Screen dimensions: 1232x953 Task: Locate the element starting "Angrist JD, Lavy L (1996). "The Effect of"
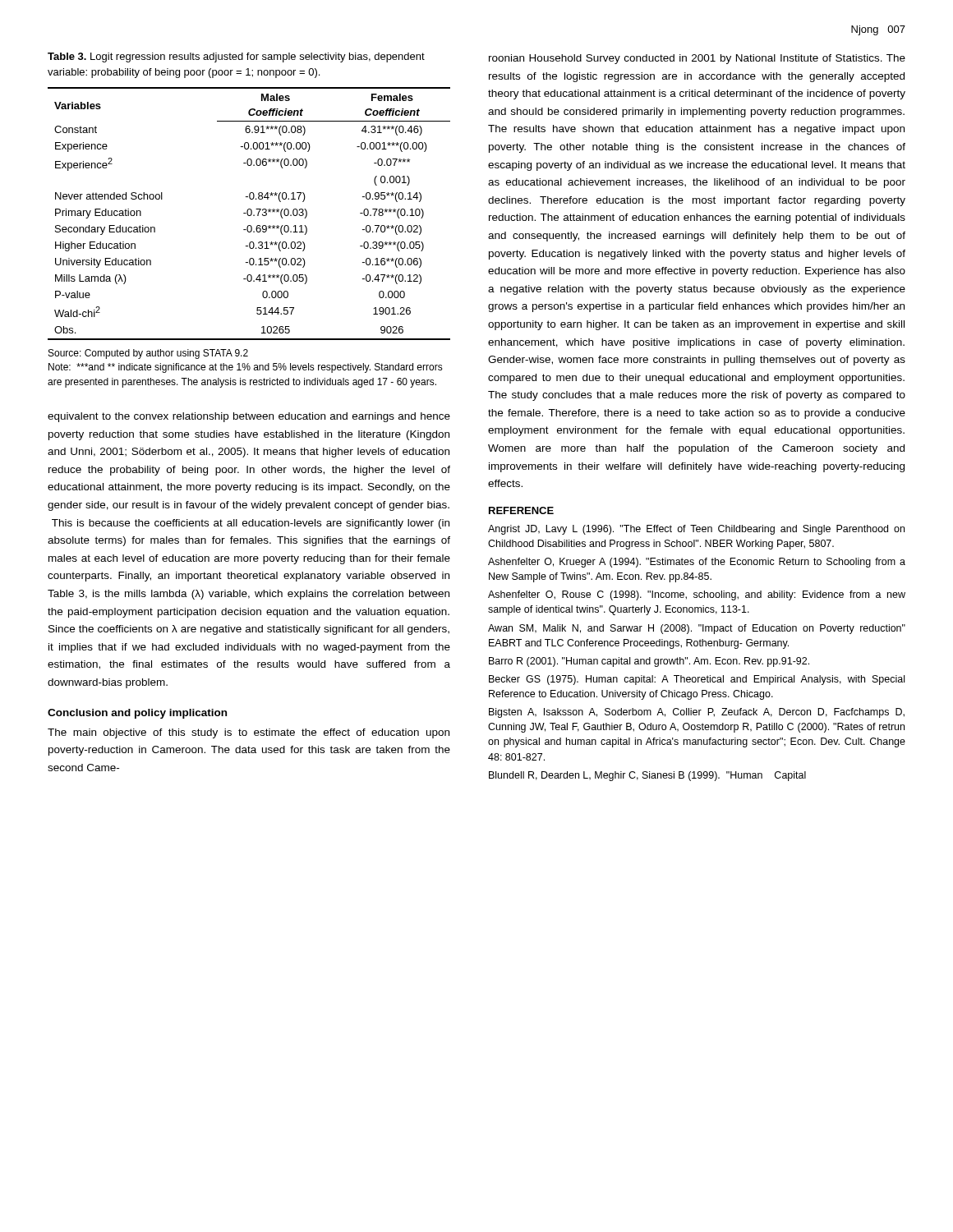[697, 536]
